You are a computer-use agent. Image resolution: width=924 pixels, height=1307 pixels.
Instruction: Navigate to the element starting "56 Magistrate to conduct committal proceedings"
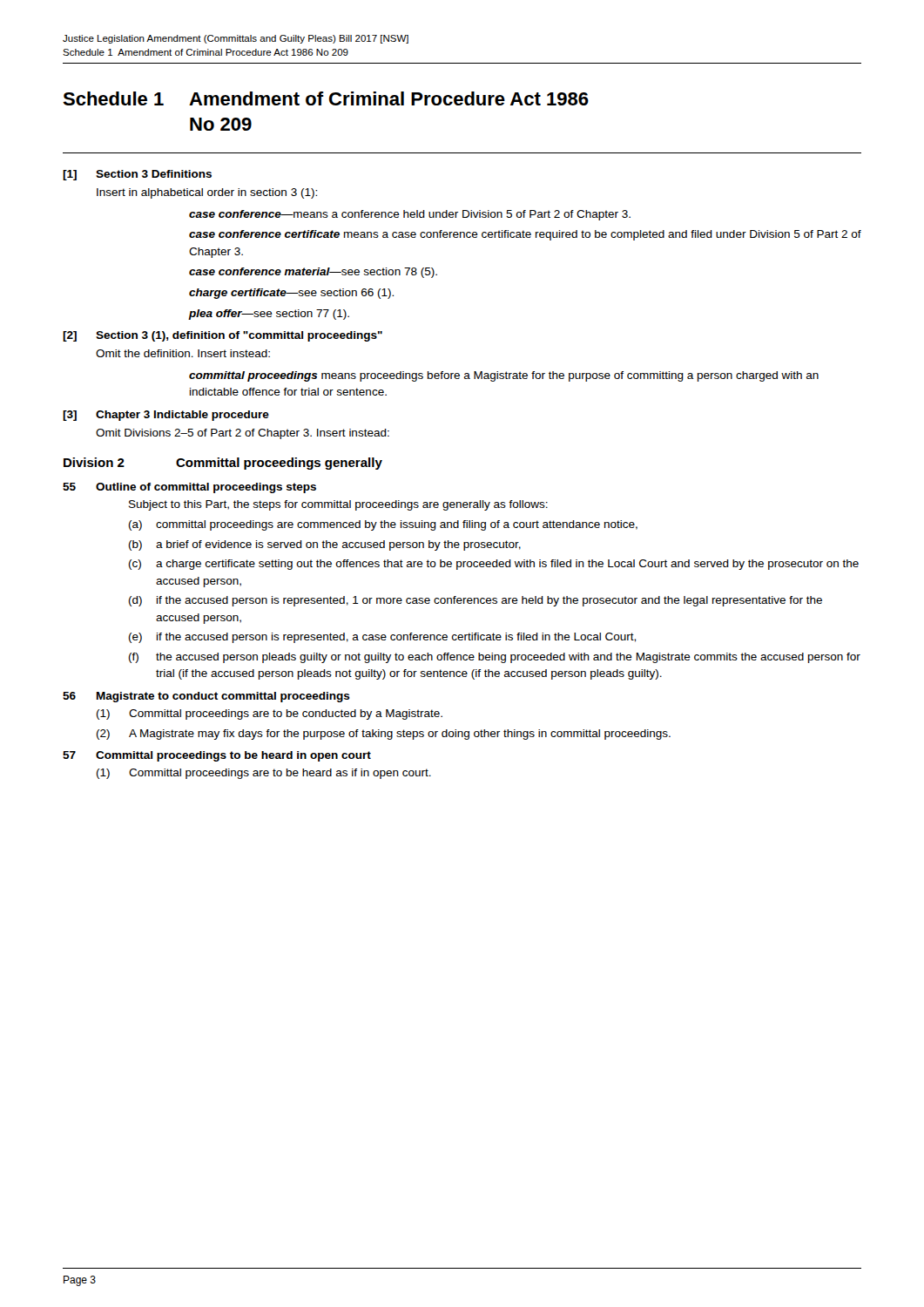(x=206, y=697)
